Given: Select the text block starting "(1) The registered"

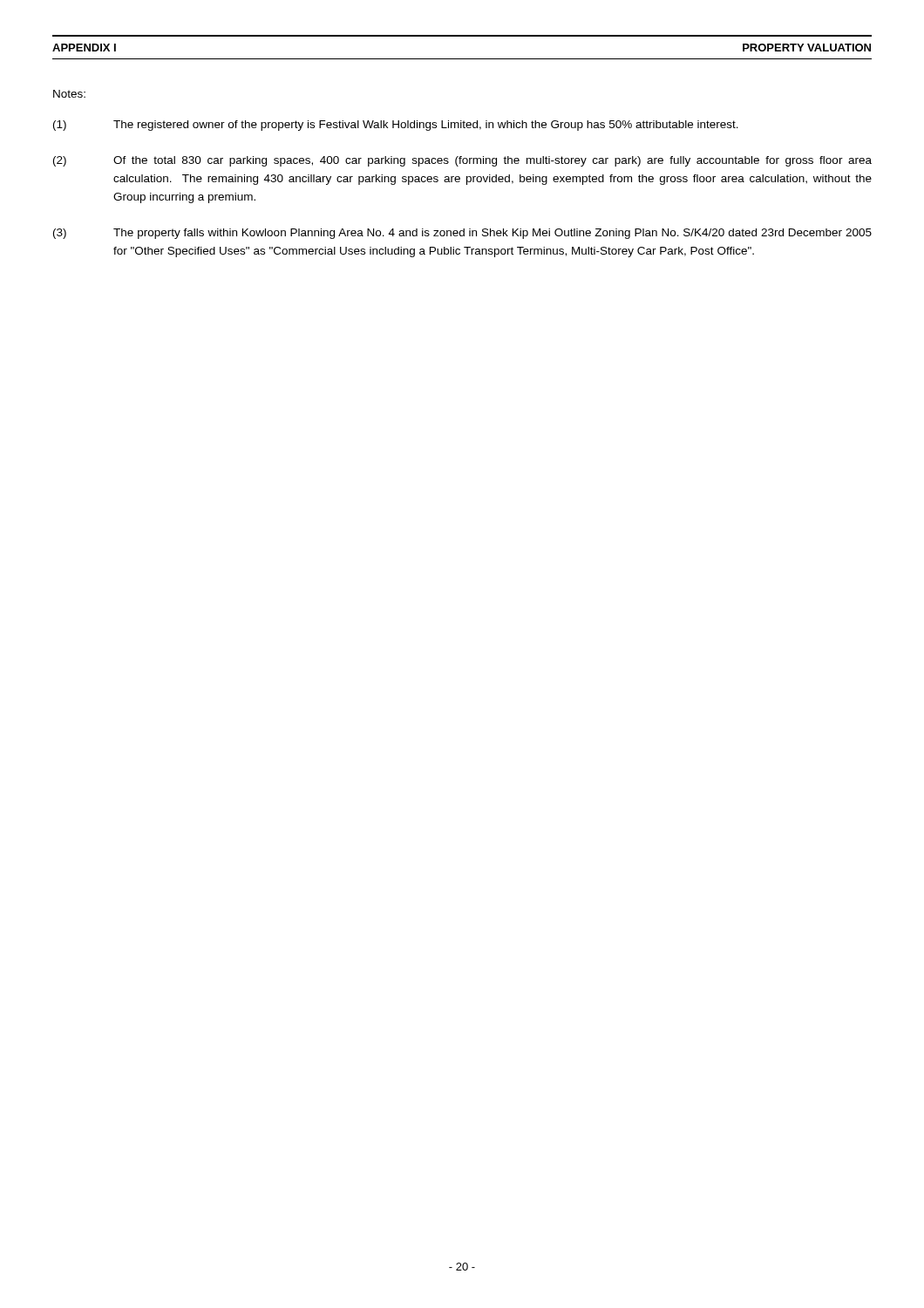Looking at the screenshot, I should pos(462,125).
